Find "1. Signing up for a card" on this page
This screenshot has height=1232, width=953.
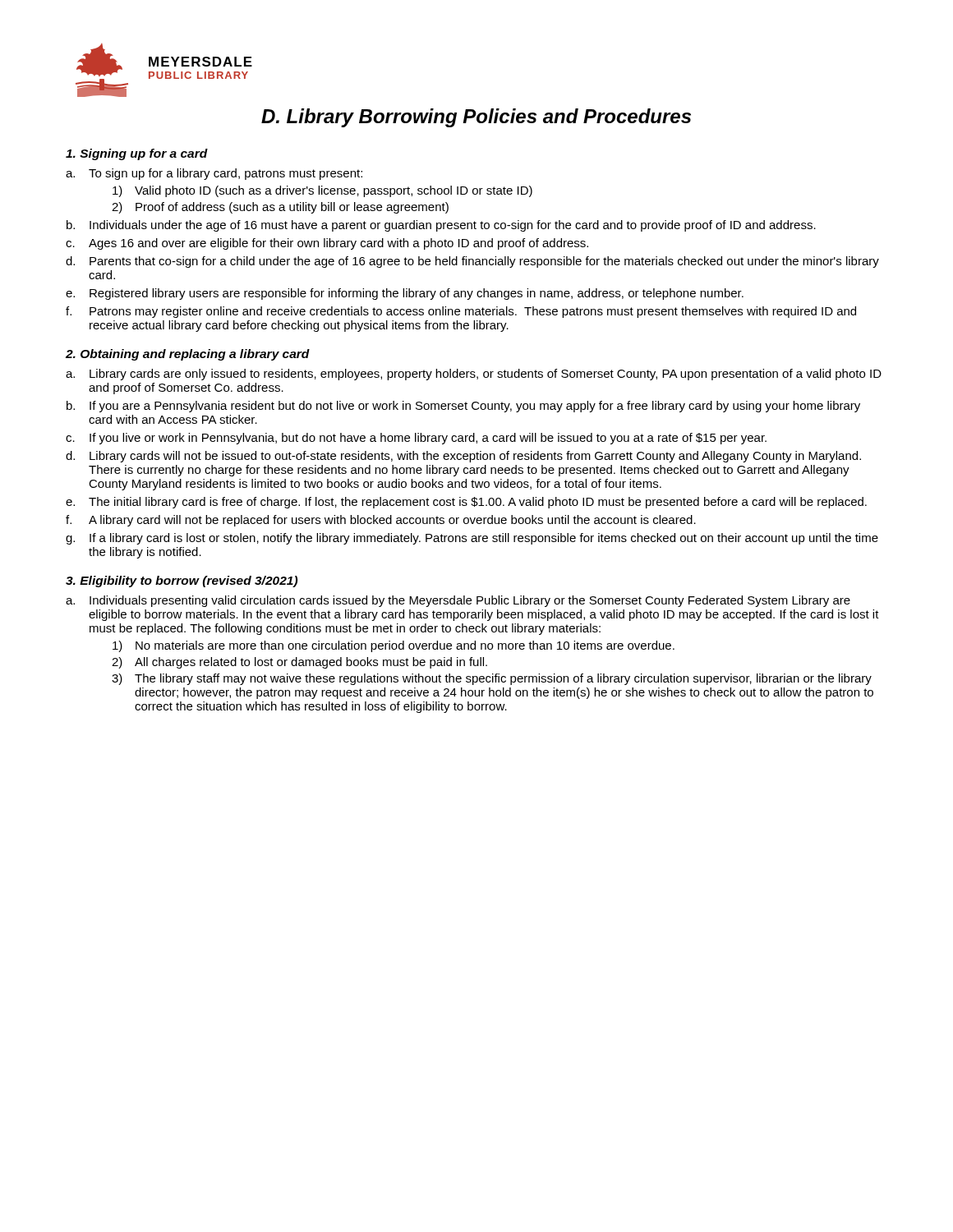coord(137,153)
